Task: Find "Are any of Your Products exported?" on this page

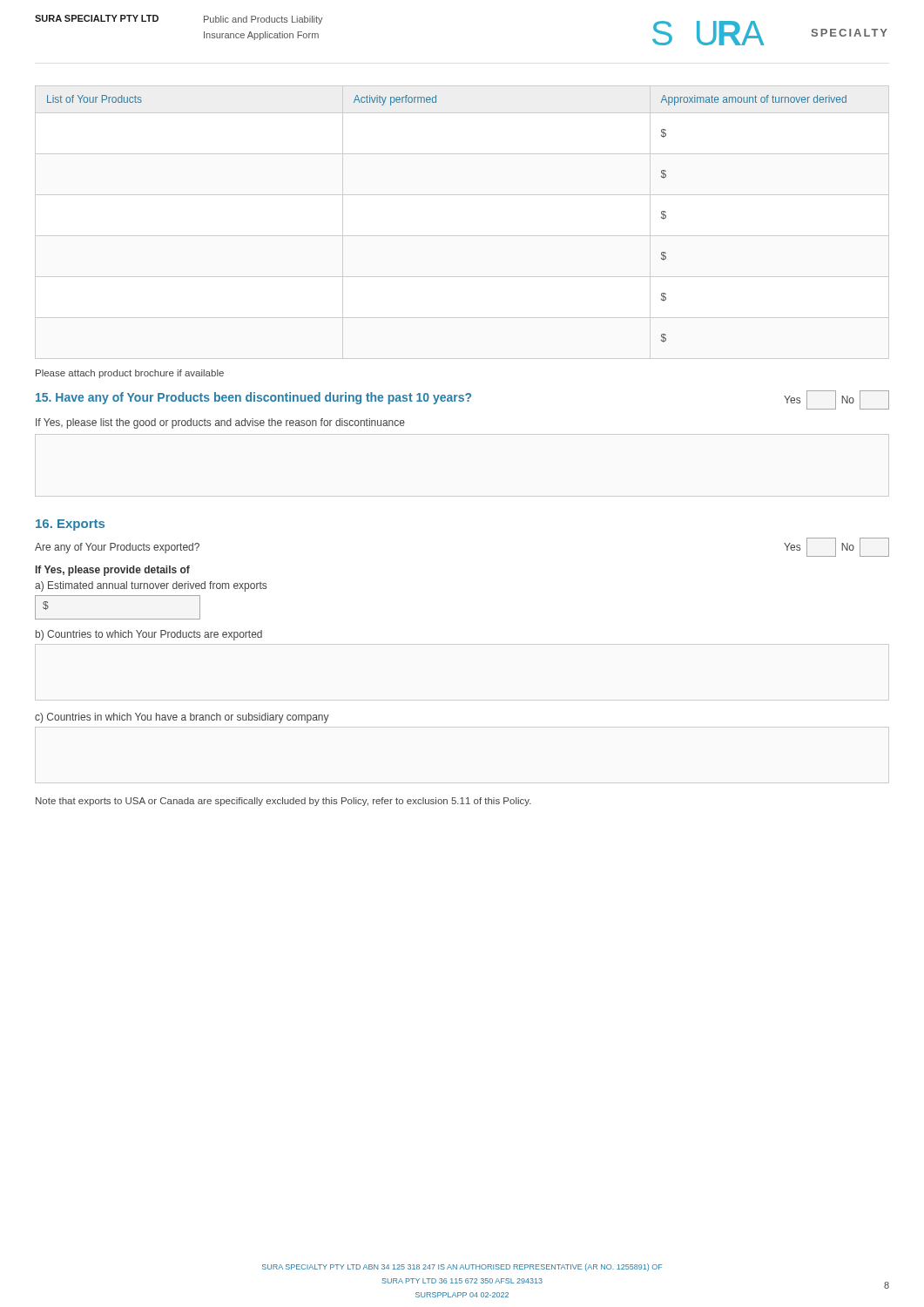Action: click(117, 547)
